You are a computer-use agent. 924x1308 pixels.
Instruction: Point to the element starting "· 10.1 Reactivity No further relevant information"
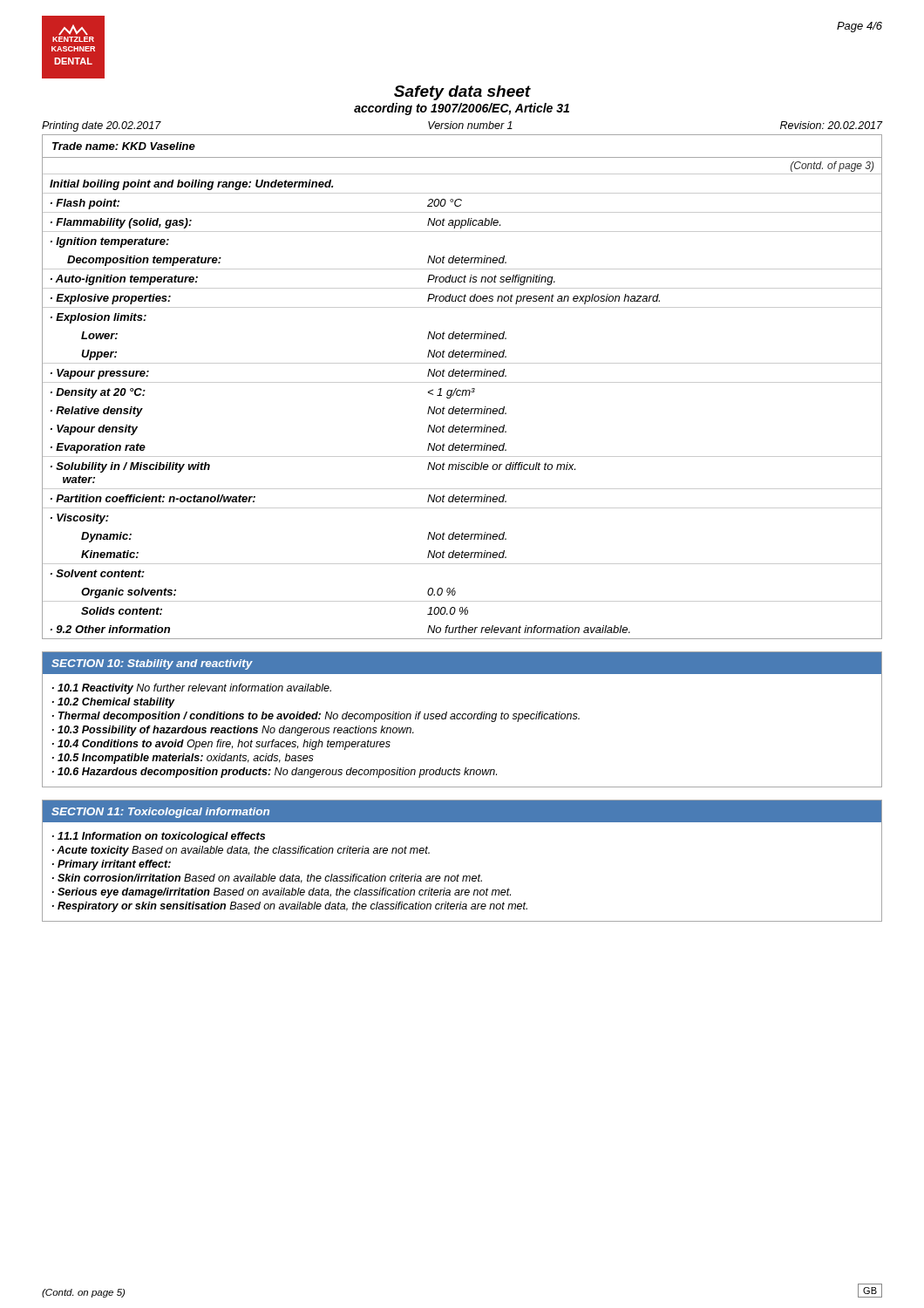coord(192,689)
